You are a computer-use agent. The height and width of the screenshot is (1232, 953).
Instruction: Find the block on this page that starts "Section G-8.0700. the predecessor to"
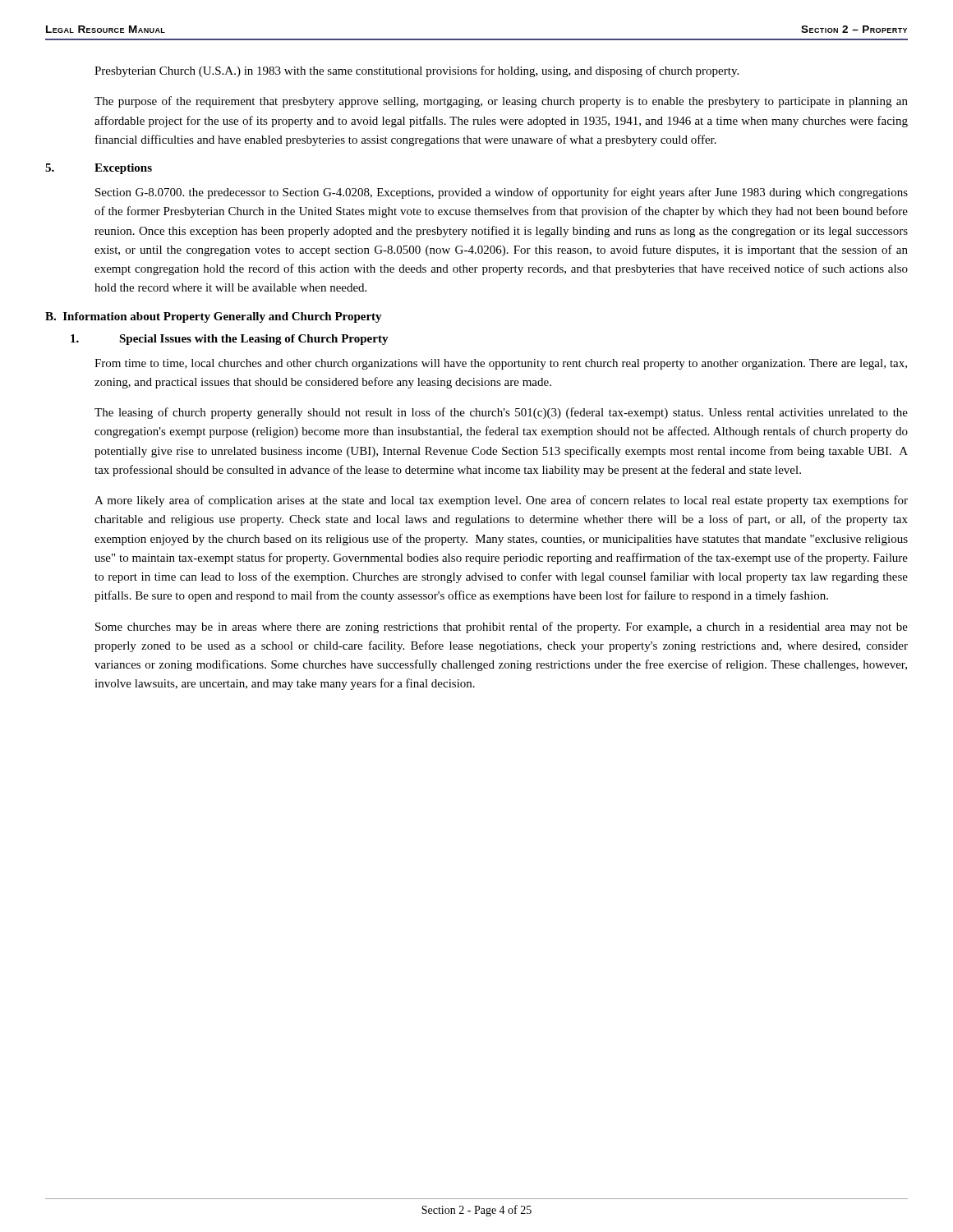pyautogui.click(x=501, y=240)
